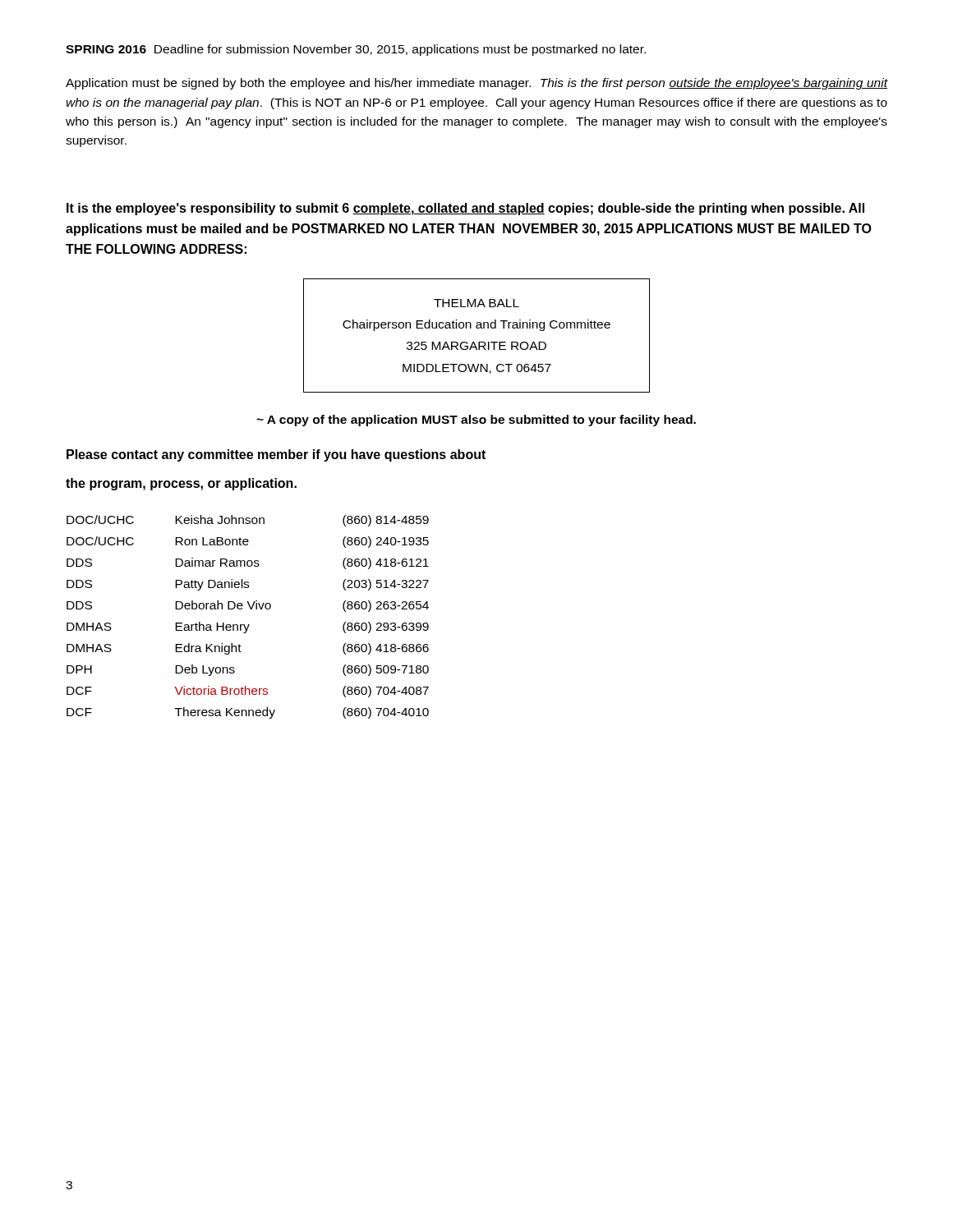
Task: Click the passage that begins "~ A copy"
Action: (x=476, y=419)
